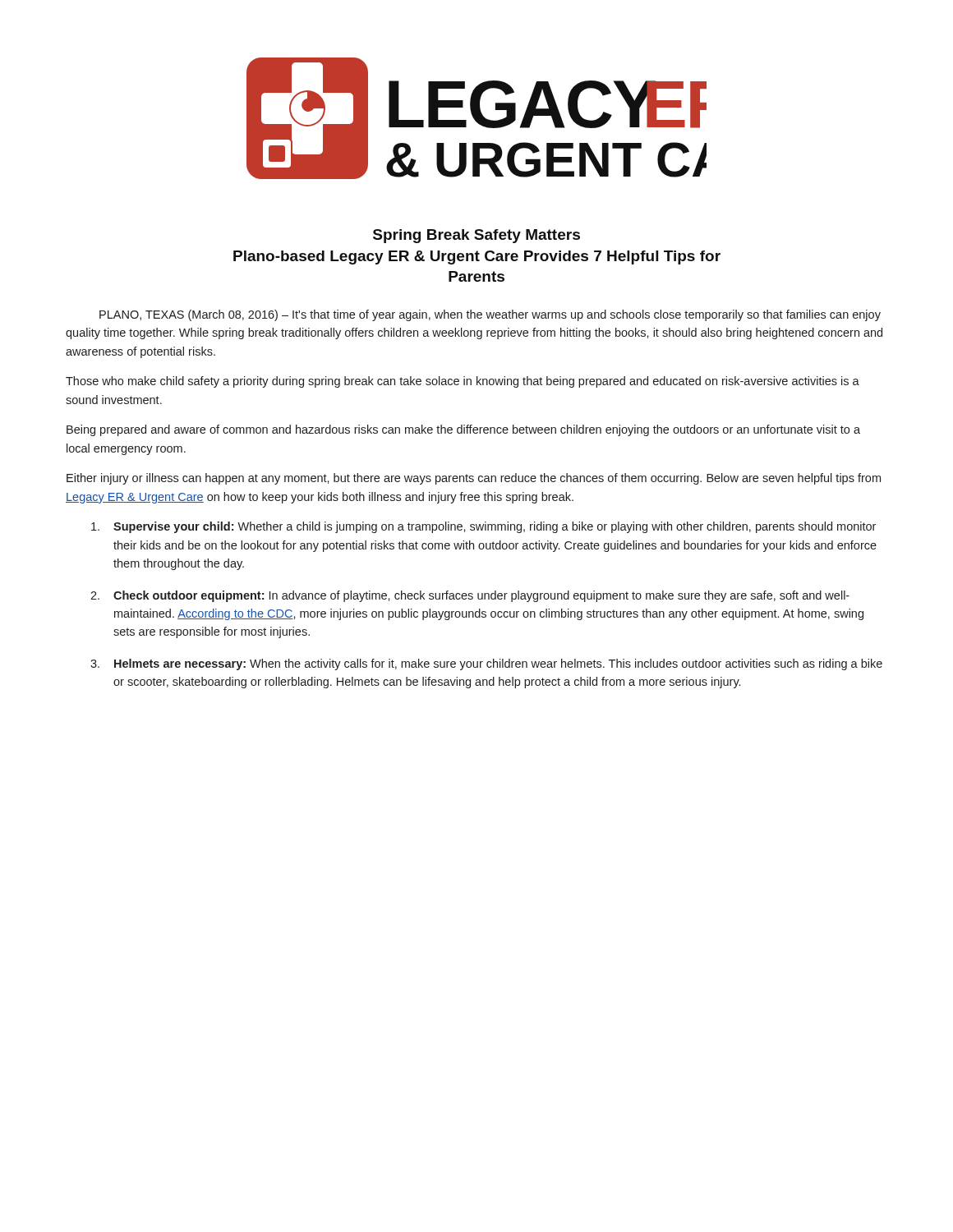Select the logo
Screen dimensions: 1232x953
tap(476, 108)
